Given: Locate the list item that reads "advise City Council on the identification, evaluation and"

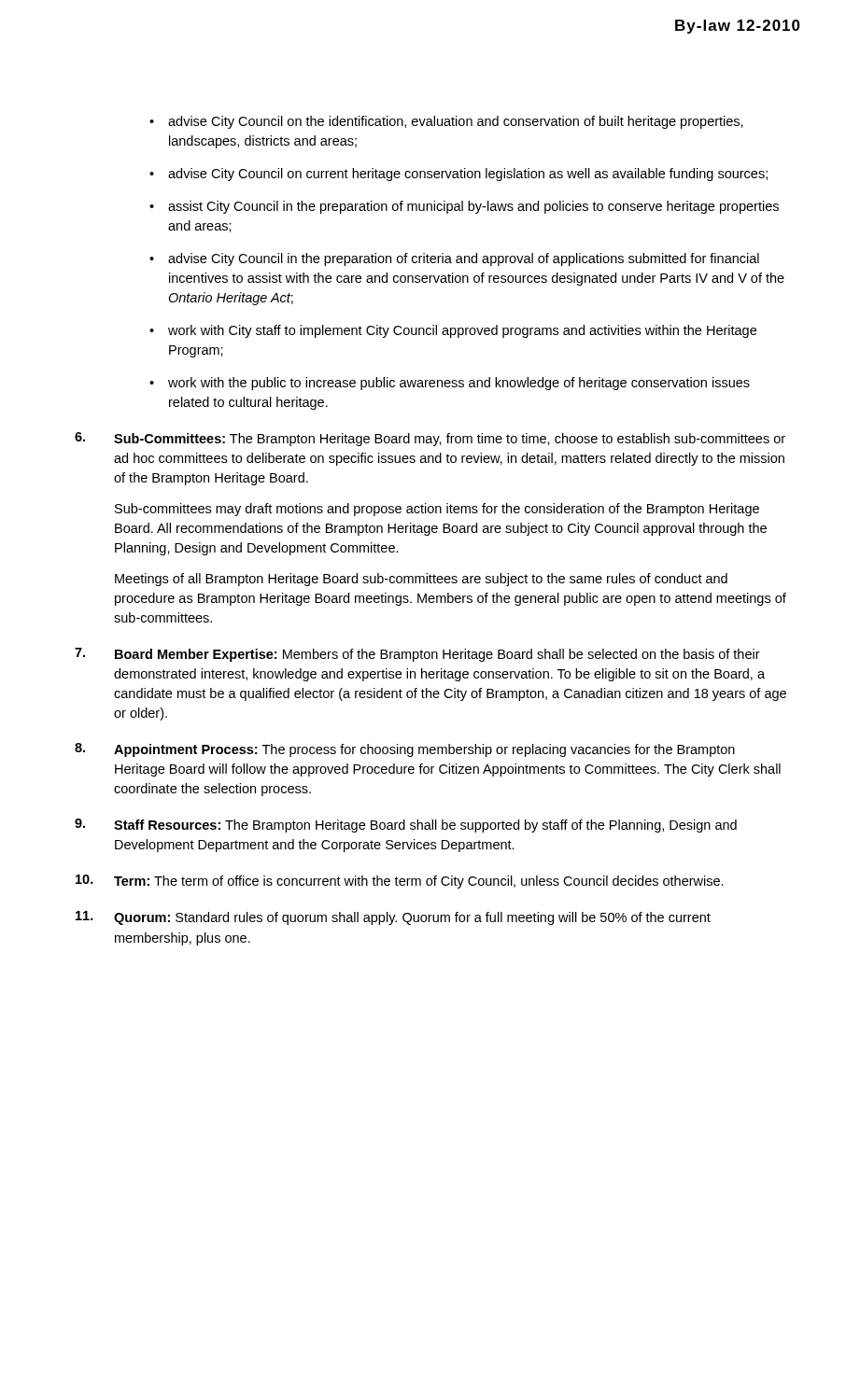Looking at the screenshot, I should click(x=456, y=131).
